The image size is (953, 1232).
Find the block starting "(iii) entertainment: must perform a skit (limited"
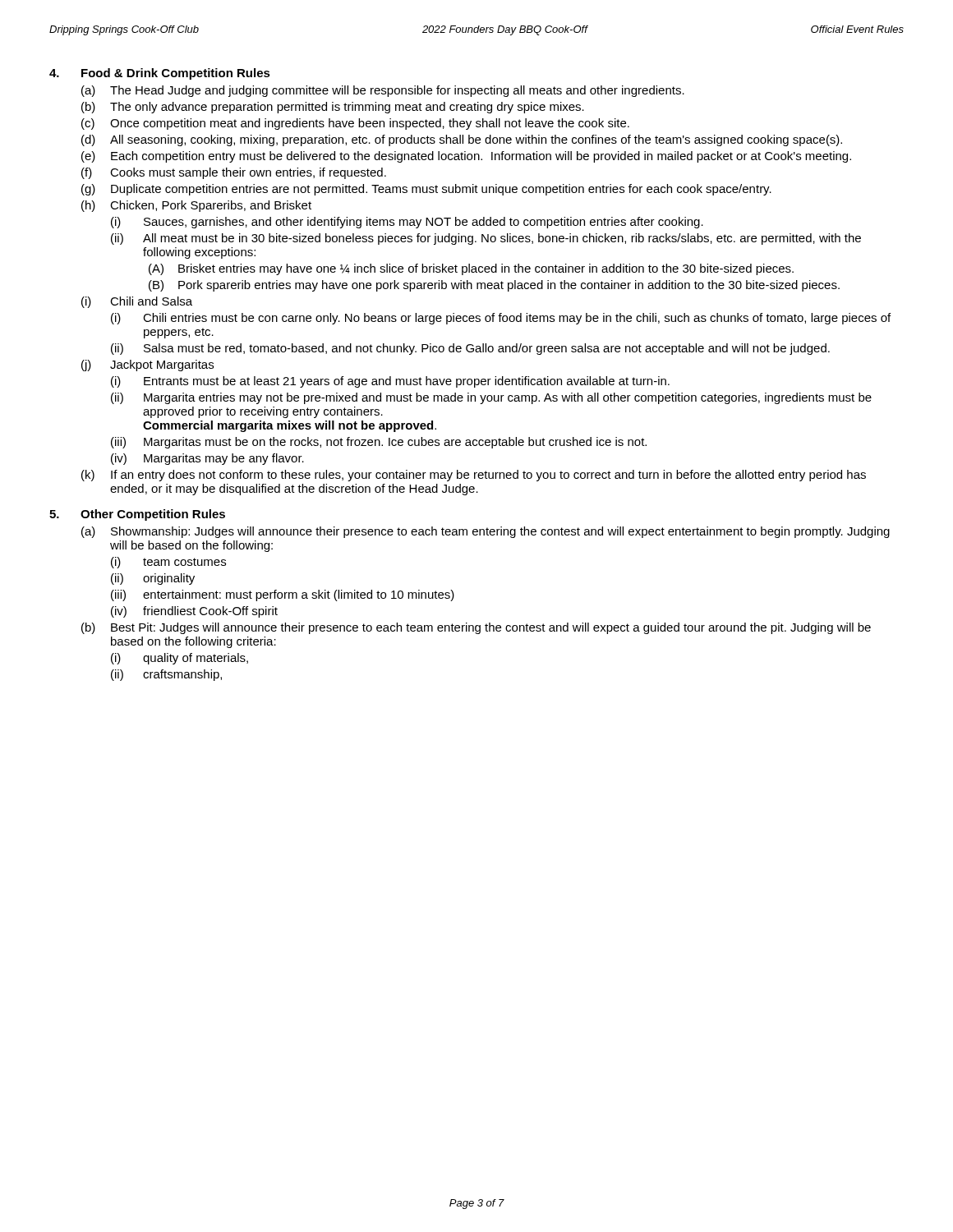tap(283, 595)
